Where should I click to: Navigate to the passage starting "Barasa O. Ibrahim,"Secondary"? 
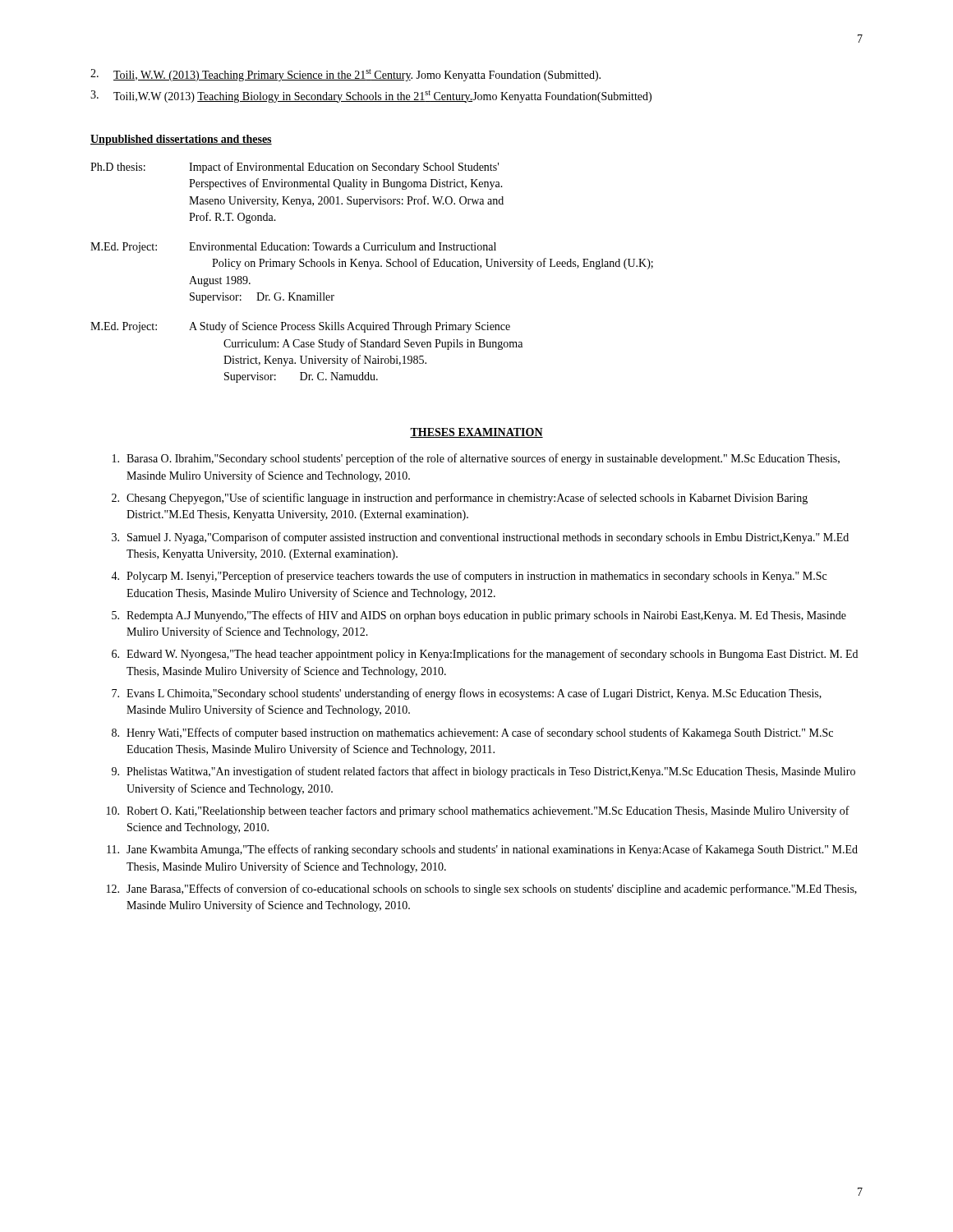[x=476, y=468]
